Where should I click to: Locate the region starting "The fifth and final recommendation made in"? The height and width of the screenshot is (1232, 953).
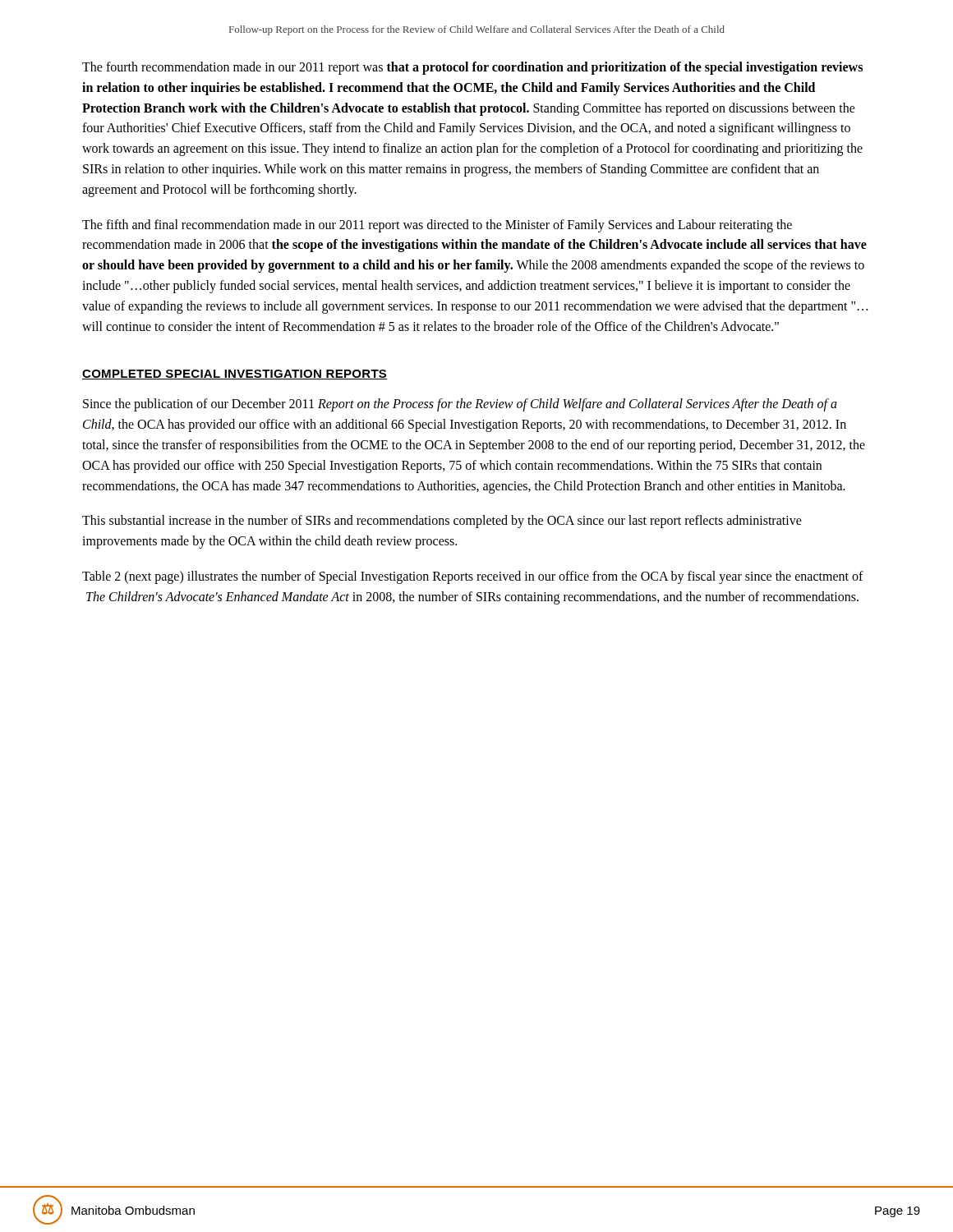[x=476, y=275]
